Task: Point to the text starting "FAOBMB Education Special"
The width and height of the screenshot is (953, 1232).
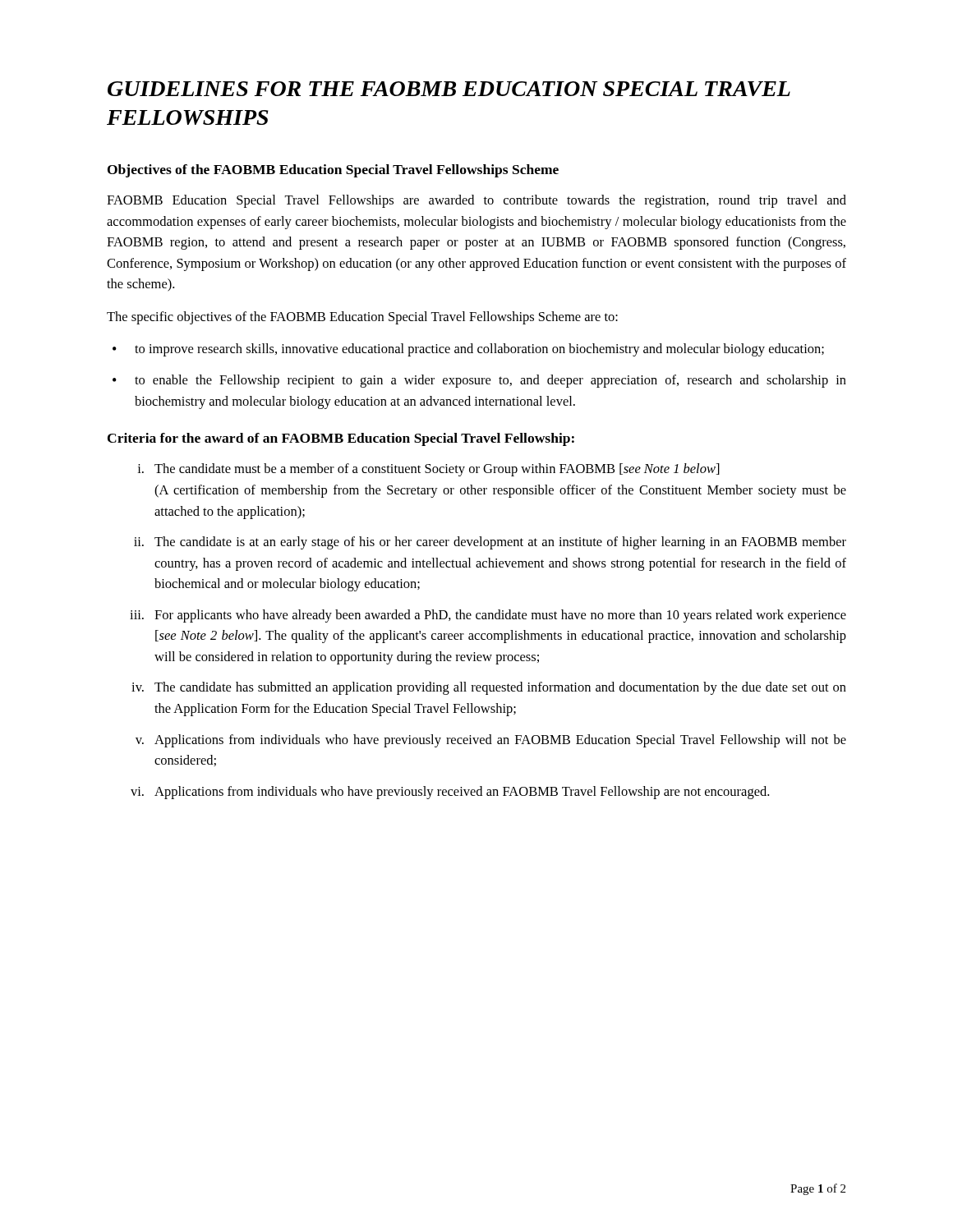Action: coord(476,242)
